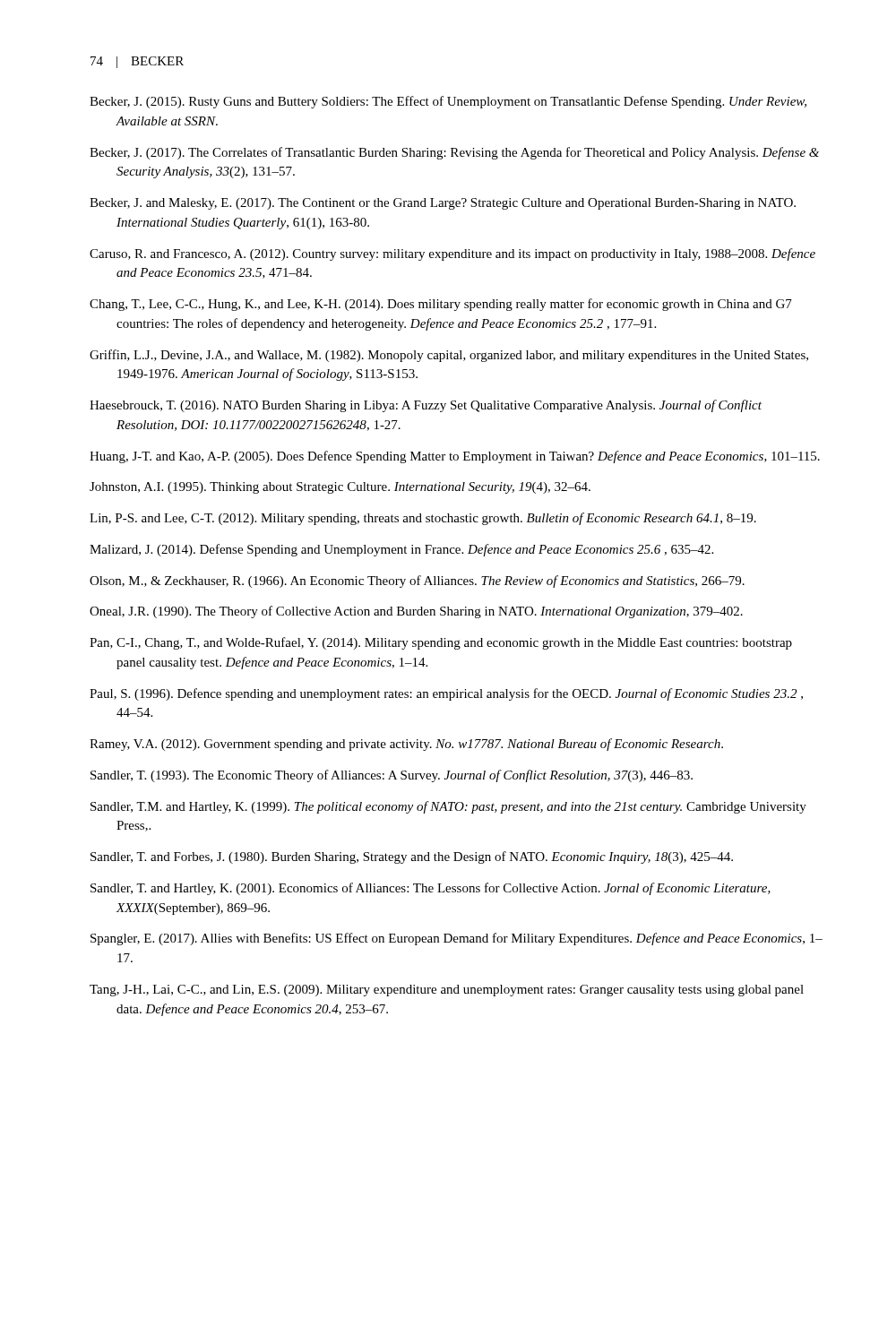896x1344 pixels.
Task: Point to the text starting "Oneal, J.R. (1990). The Theory"
Action: [416, 611]
